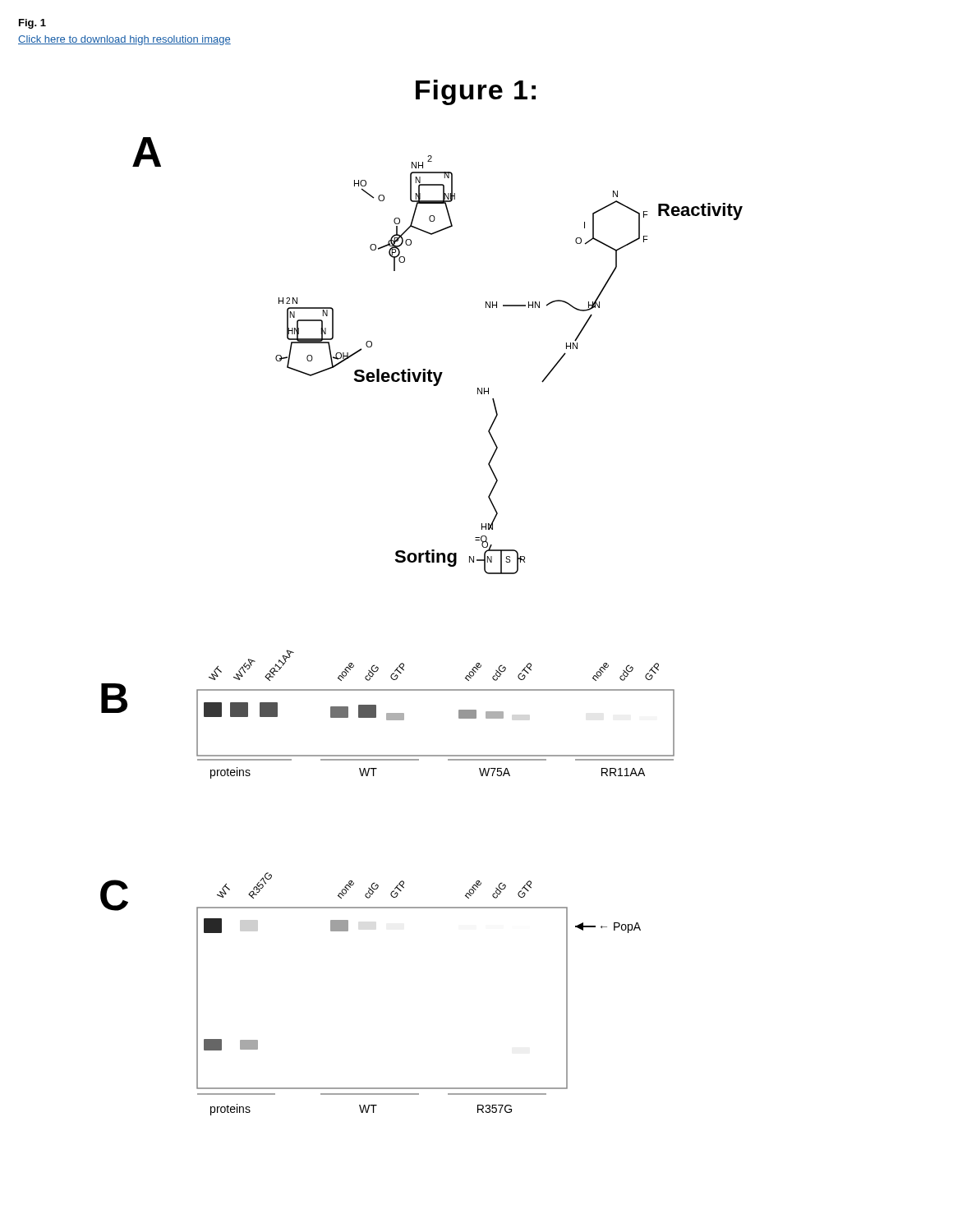
Task: Click on the title that says "Figure 1:"
Action: (x=476, y=90)
